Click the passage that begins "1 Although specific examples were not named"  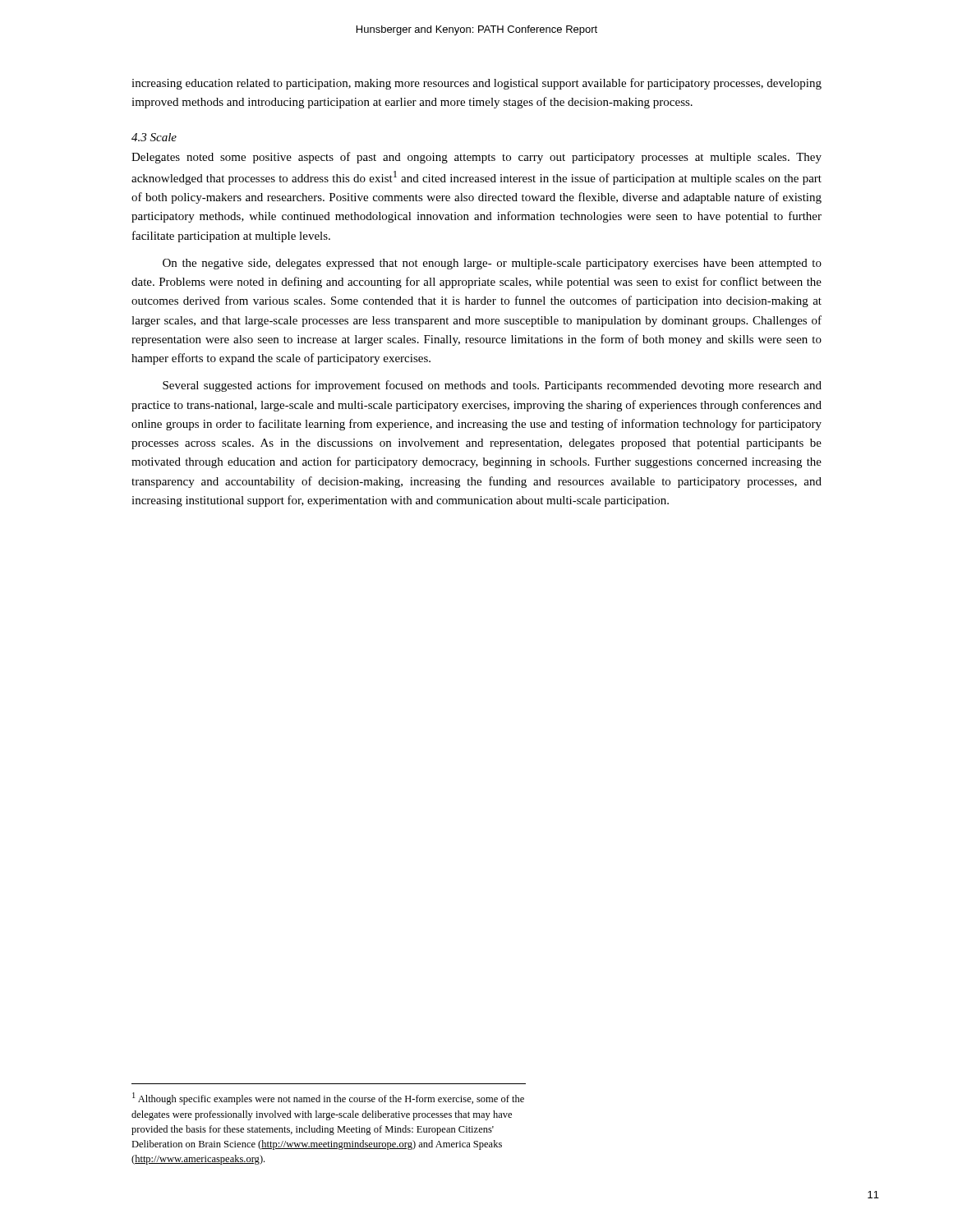click(328, 1128)
